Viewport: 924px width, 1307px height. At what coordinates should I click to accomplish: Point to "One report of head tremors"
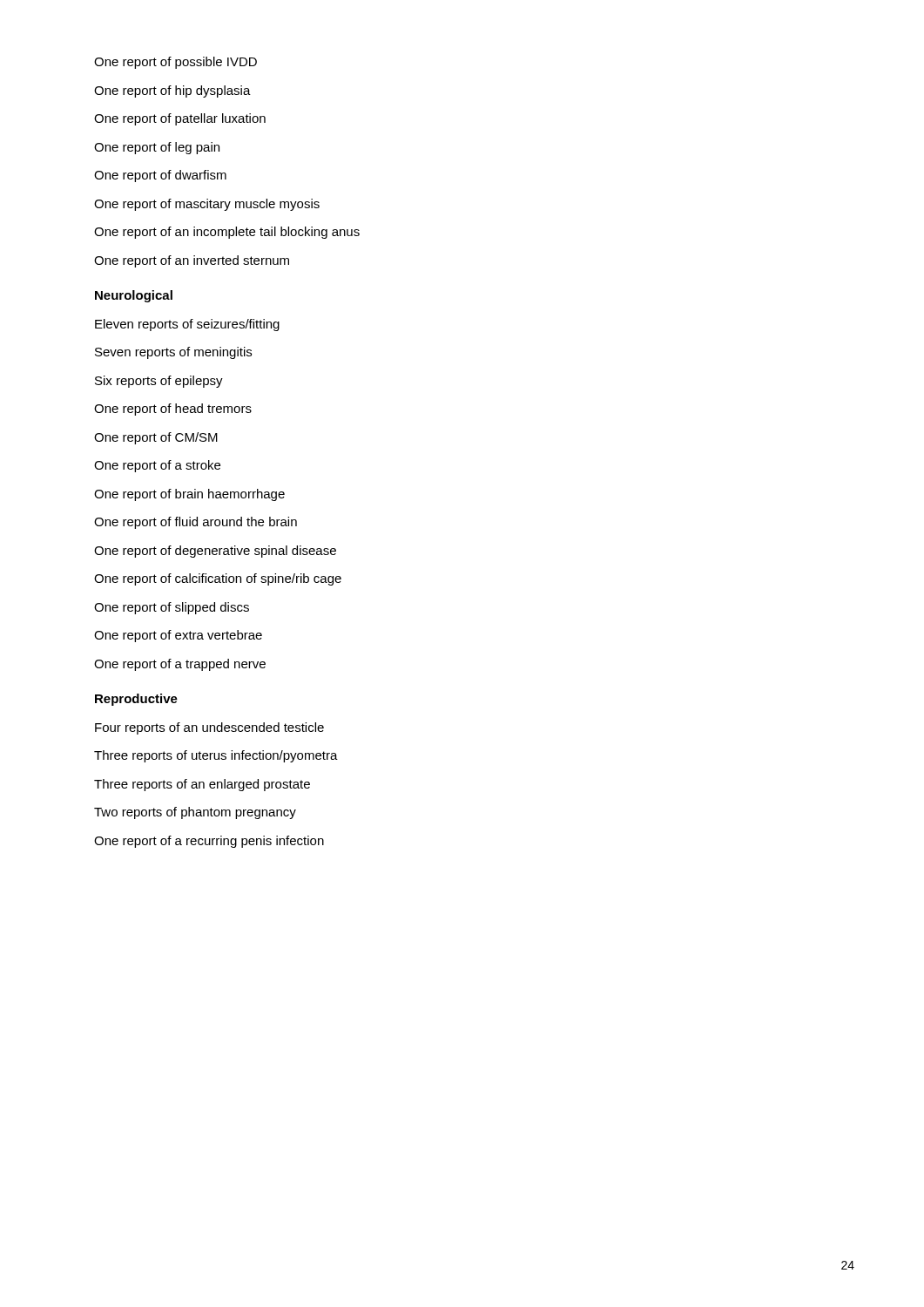173,408
